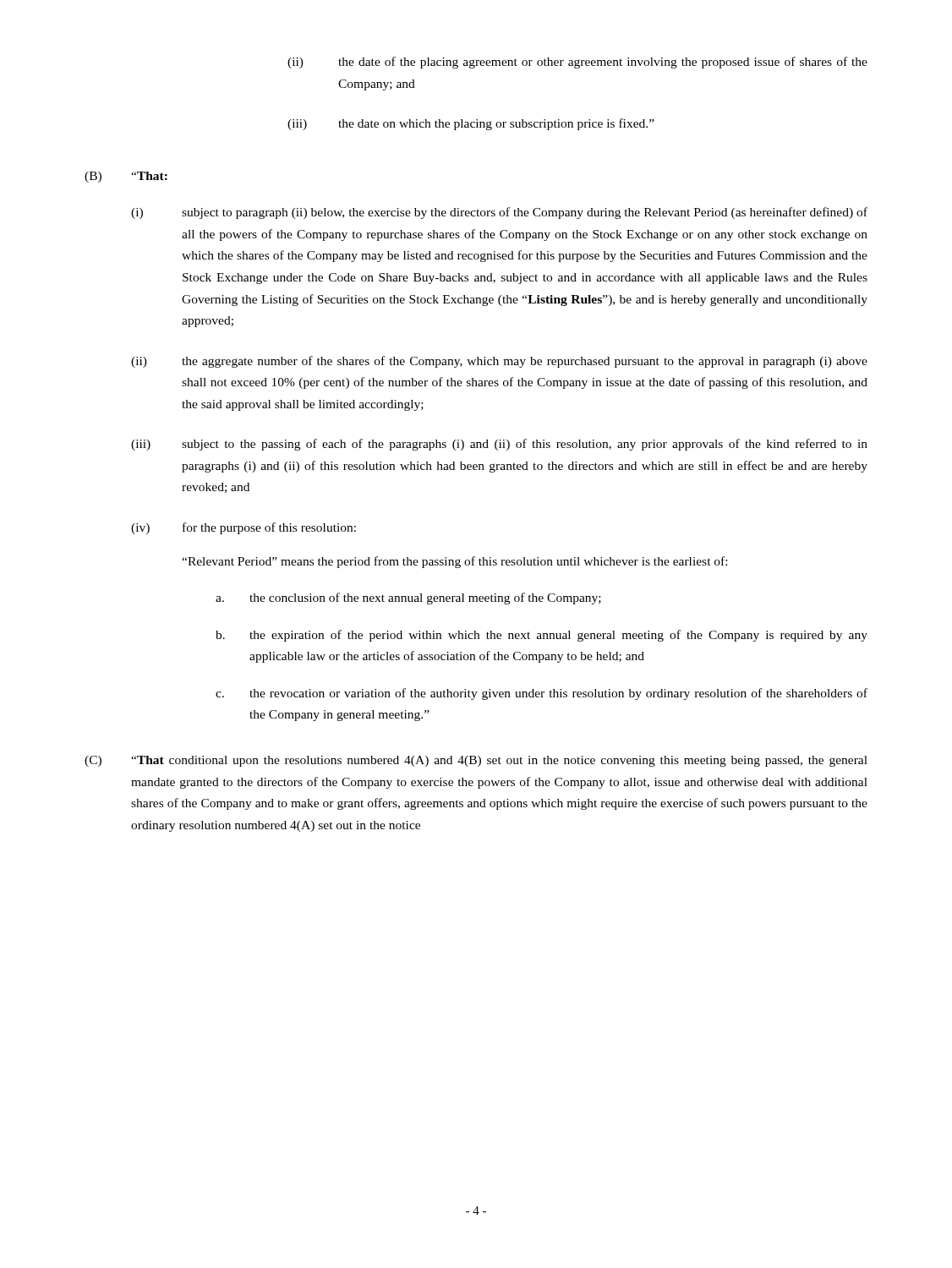Point to the region starting "“Relevant Period” means"
952x1268 pixels.
point(455,561)
